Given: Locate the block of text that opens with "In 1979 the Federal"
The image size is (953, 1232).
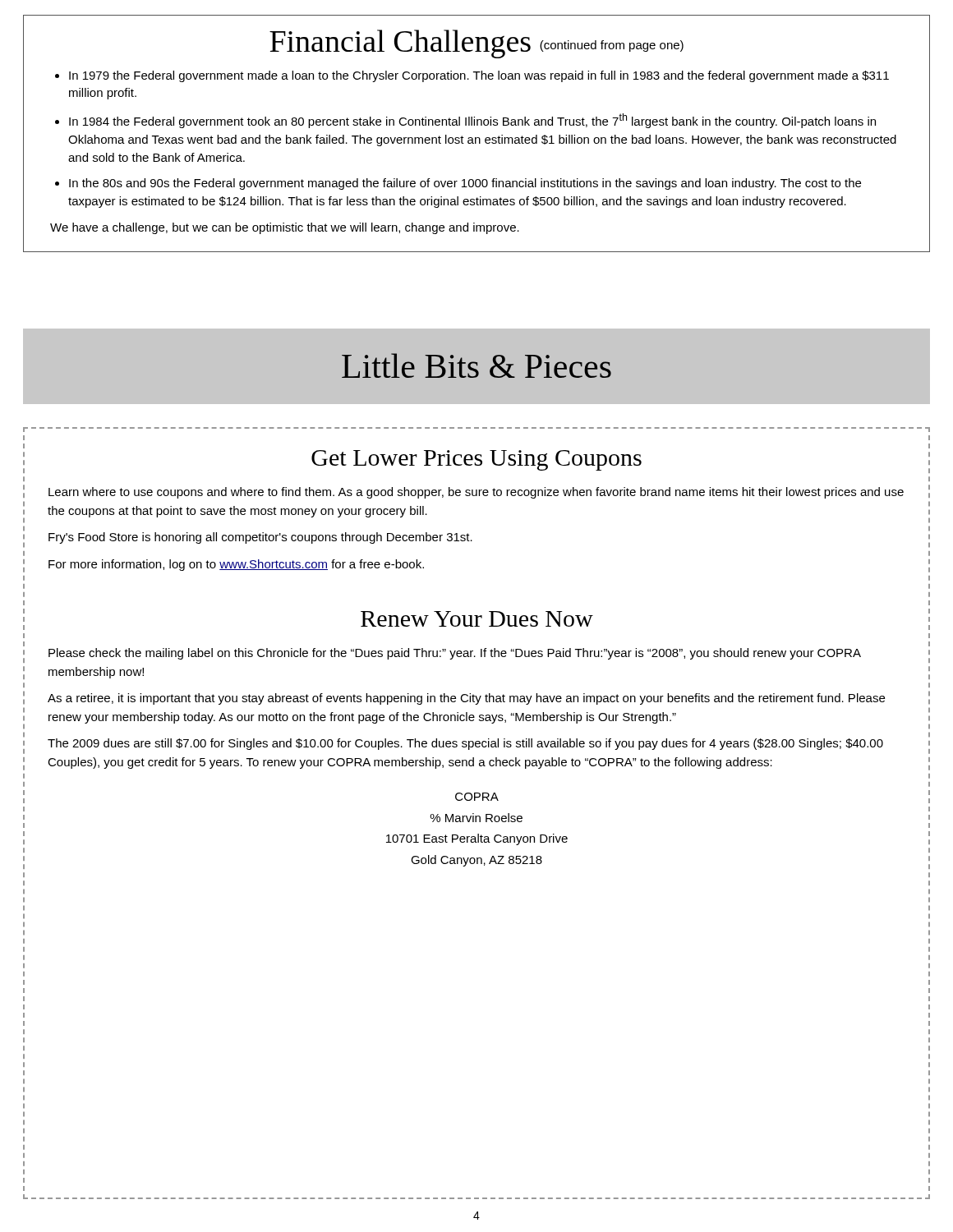Looking at the screenshot, I should (479, 84).
